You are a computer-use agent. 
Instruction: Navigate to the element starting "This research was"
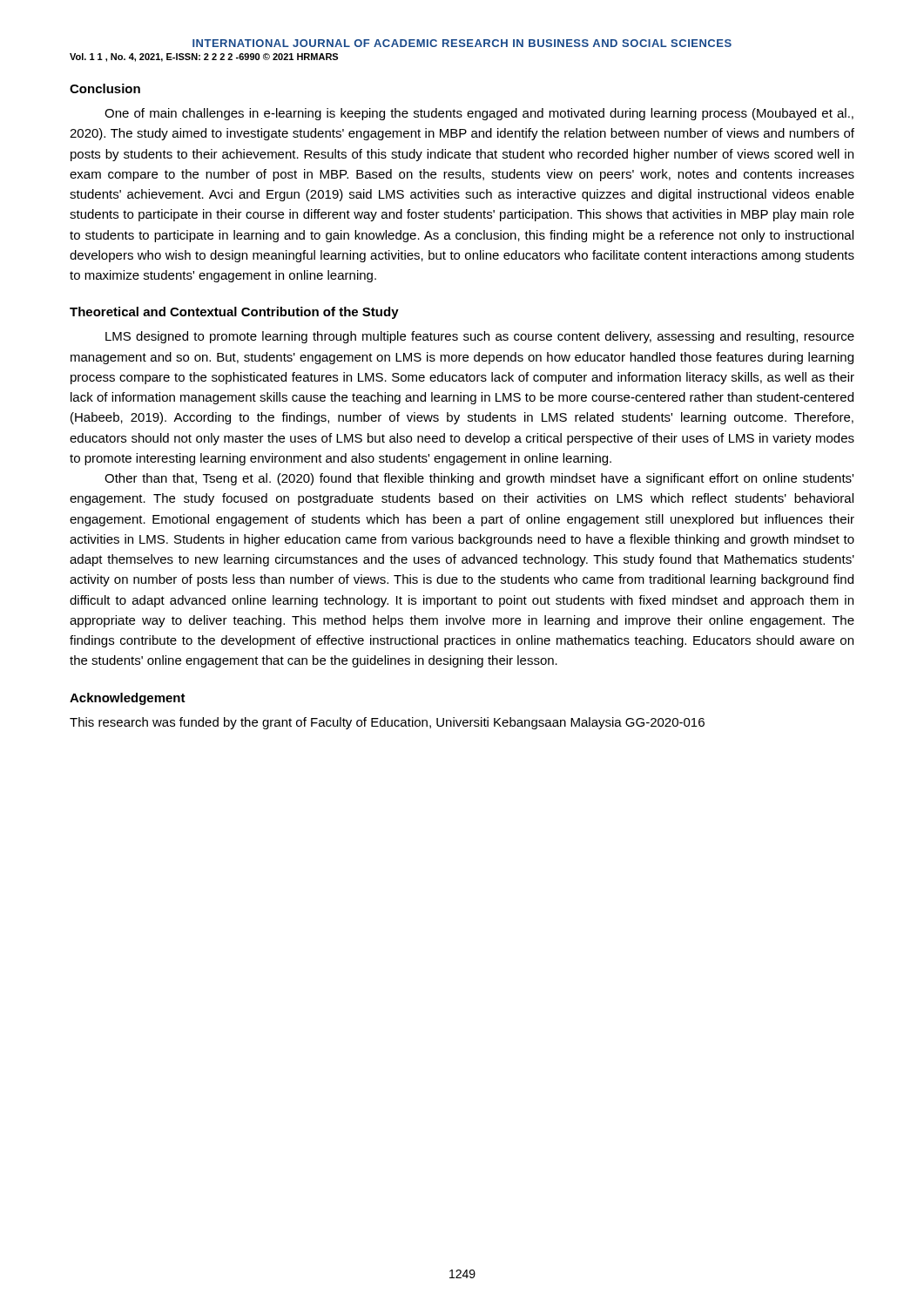coord(462,722)
